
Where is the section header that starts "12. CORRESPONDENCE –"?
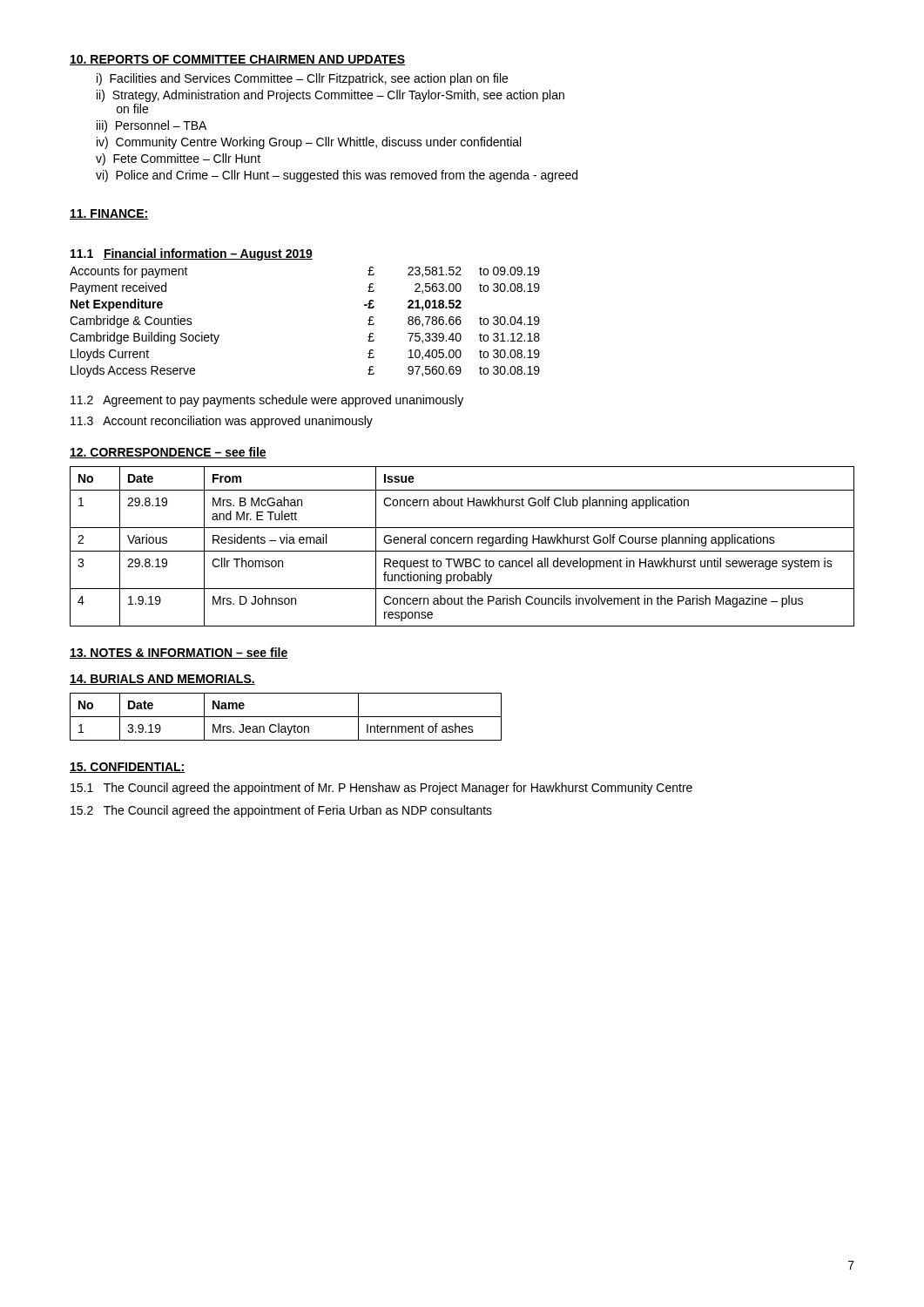click(x=168, y=452)
